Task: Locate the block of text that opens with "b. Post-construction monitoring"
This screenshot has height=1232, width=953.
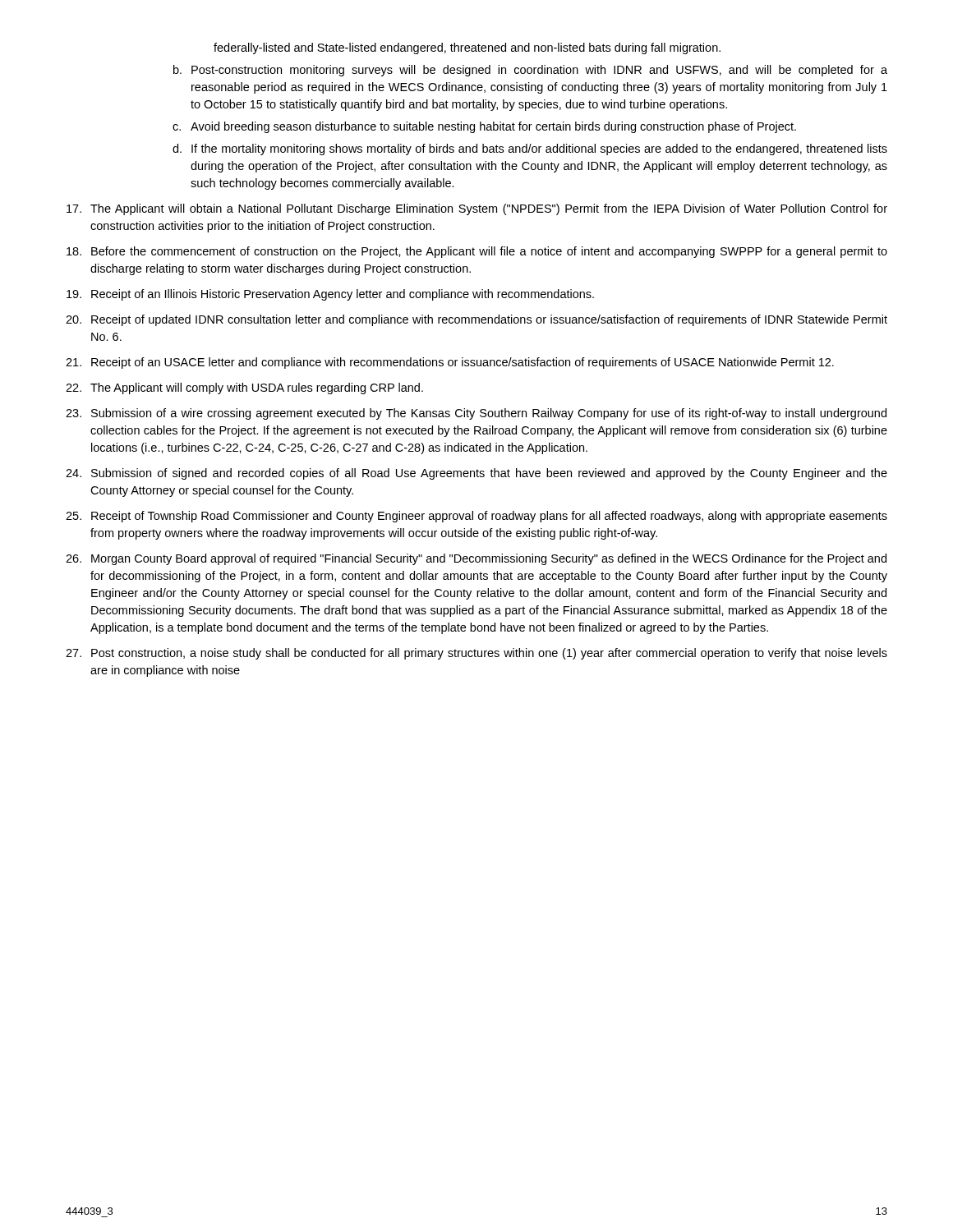Action: click(530, 87)
